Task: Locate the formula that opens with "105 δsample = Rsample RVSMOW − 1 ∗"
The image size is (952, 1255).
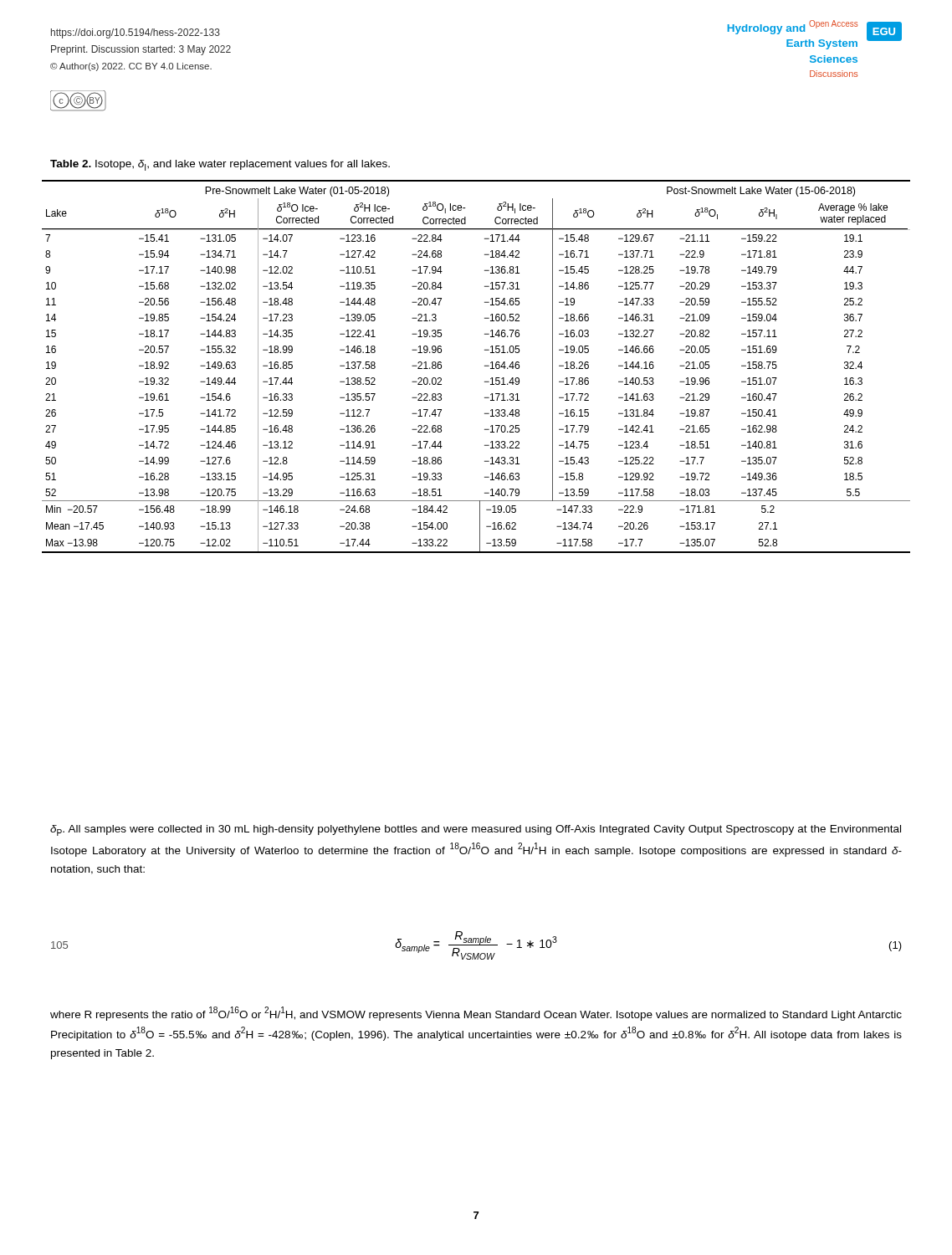Action: coord(476,945)
